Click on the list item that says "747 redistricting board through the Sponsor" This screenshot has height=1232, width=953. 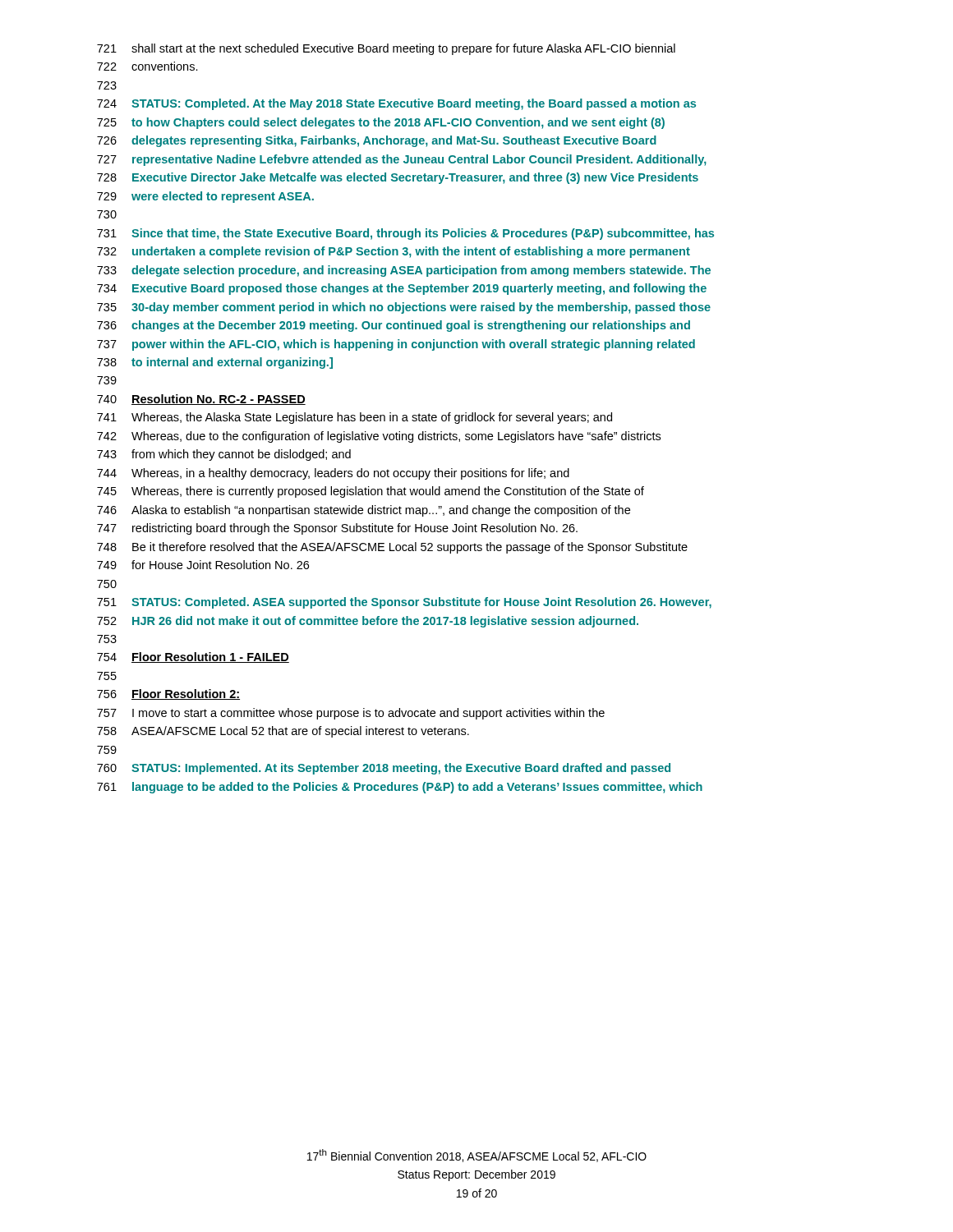[x=476, y=528]
